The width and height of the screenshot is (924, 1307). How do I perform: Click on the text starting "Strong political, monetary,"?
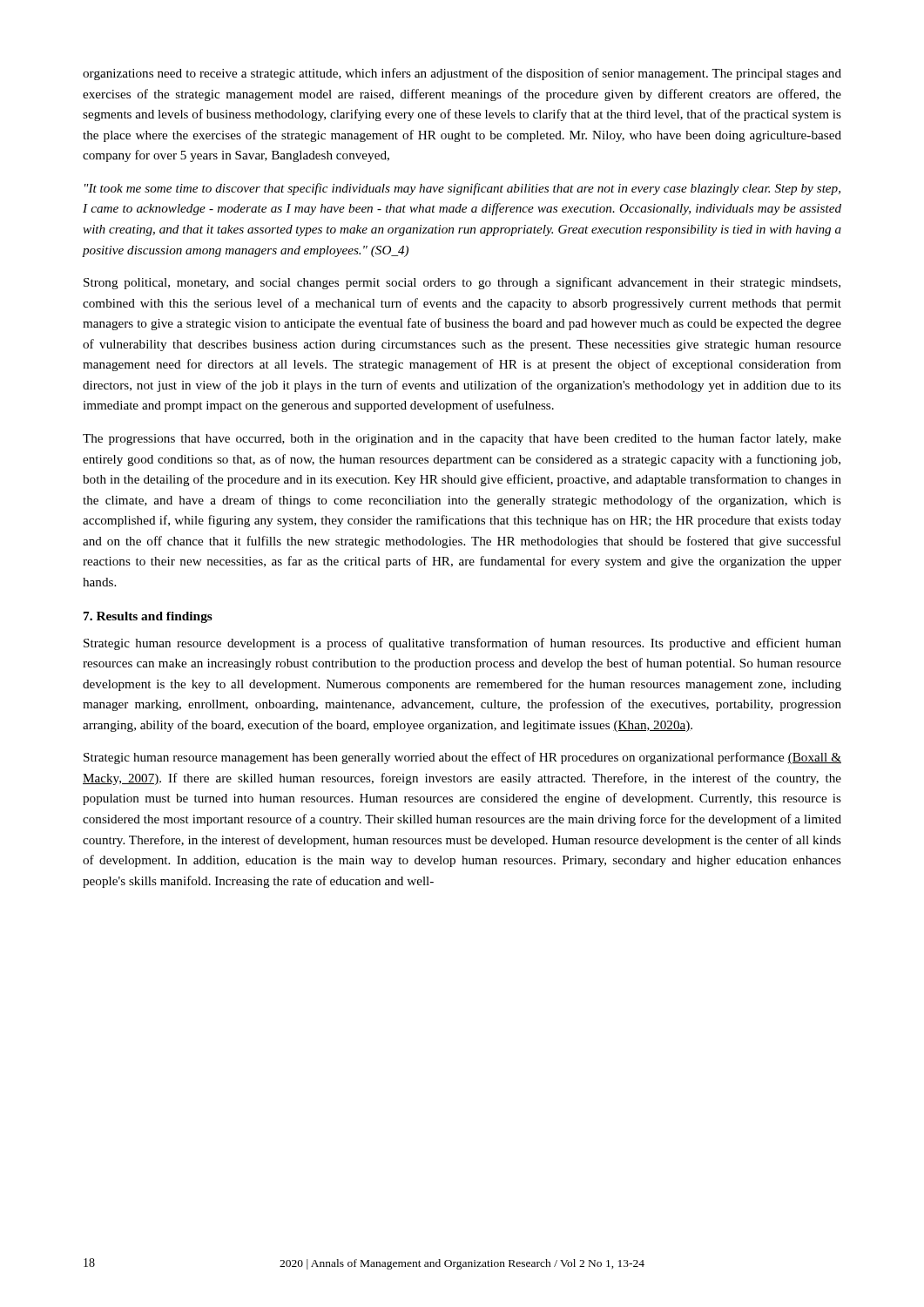click(462, 343)
